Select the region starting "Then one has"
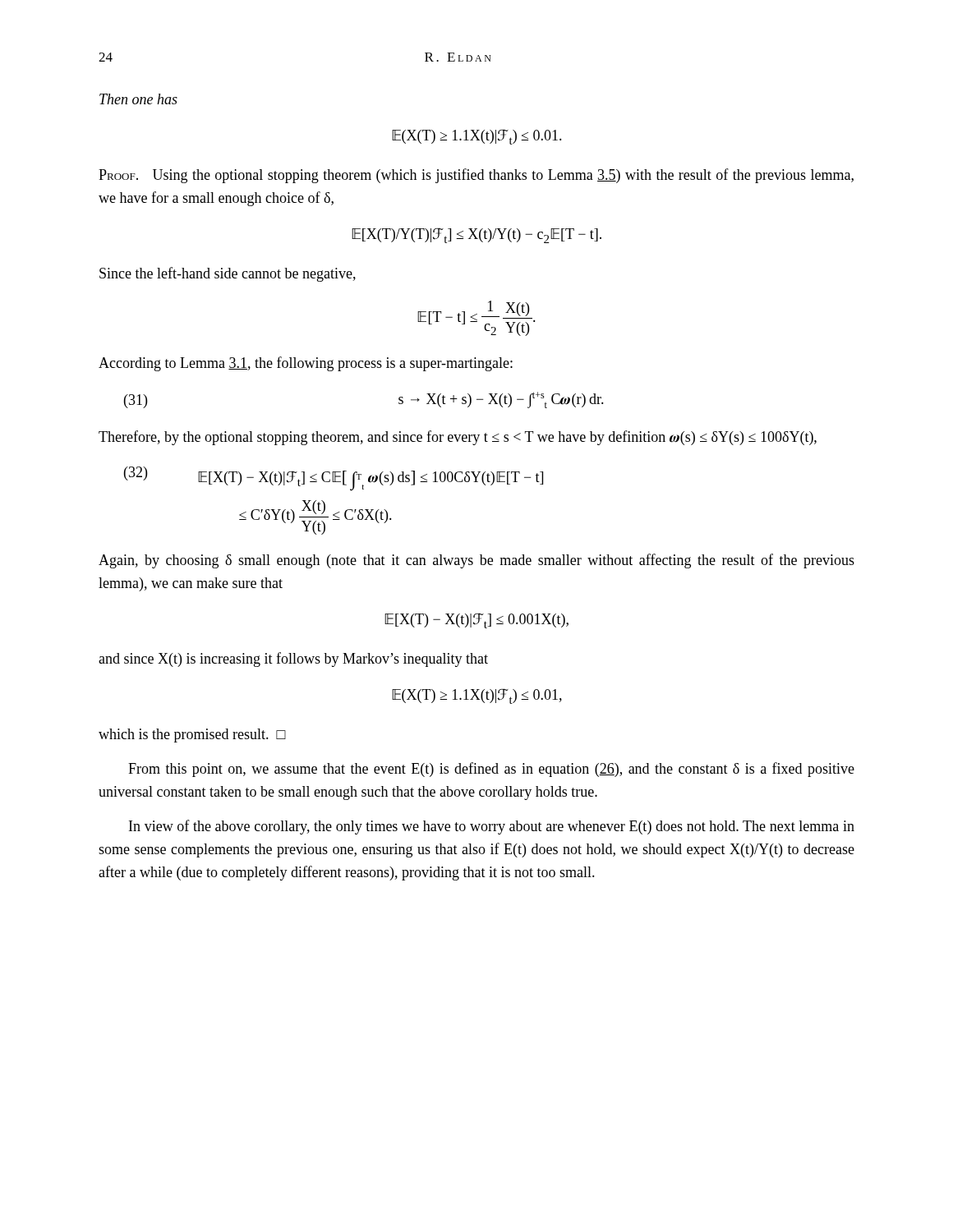Viewport: 953px width, 1232px height. pyautogui.click(x=138, y=99)
